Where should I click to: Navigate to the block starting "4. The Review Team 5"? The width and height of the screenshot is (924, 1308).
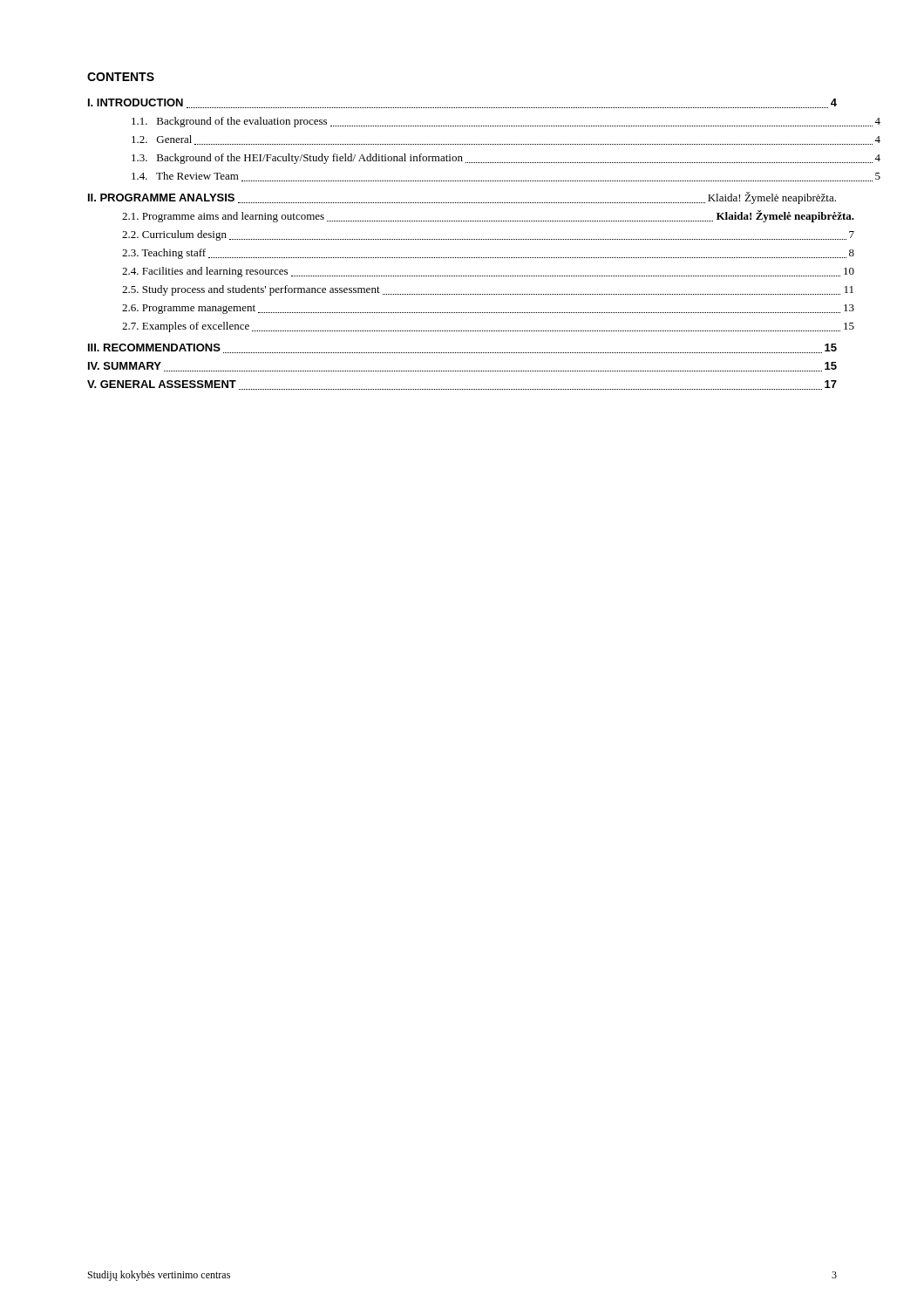(x=506, y=176)
